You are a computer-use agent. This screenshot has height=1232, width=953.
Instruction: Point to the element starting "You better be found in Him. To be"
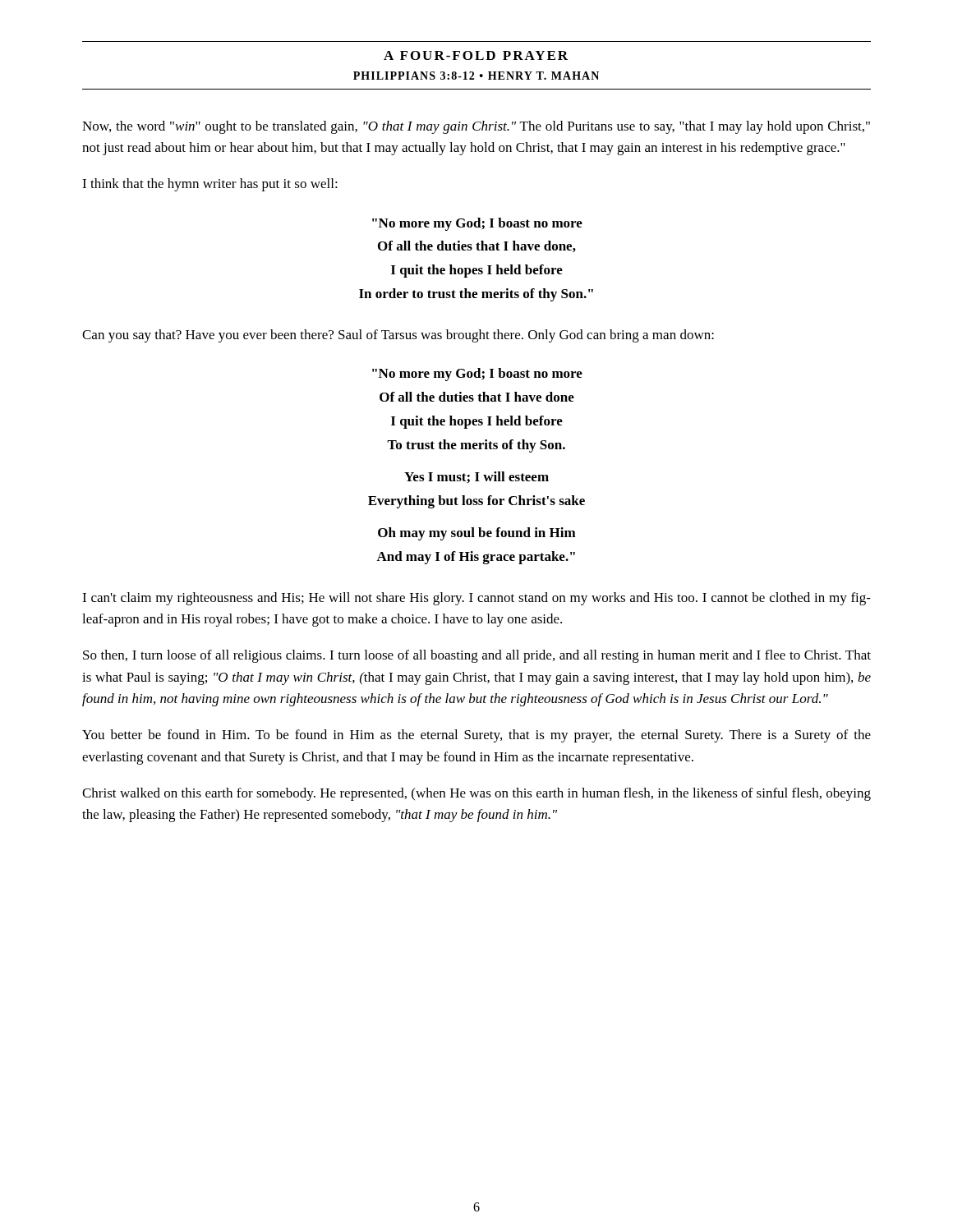coord(476,746)
